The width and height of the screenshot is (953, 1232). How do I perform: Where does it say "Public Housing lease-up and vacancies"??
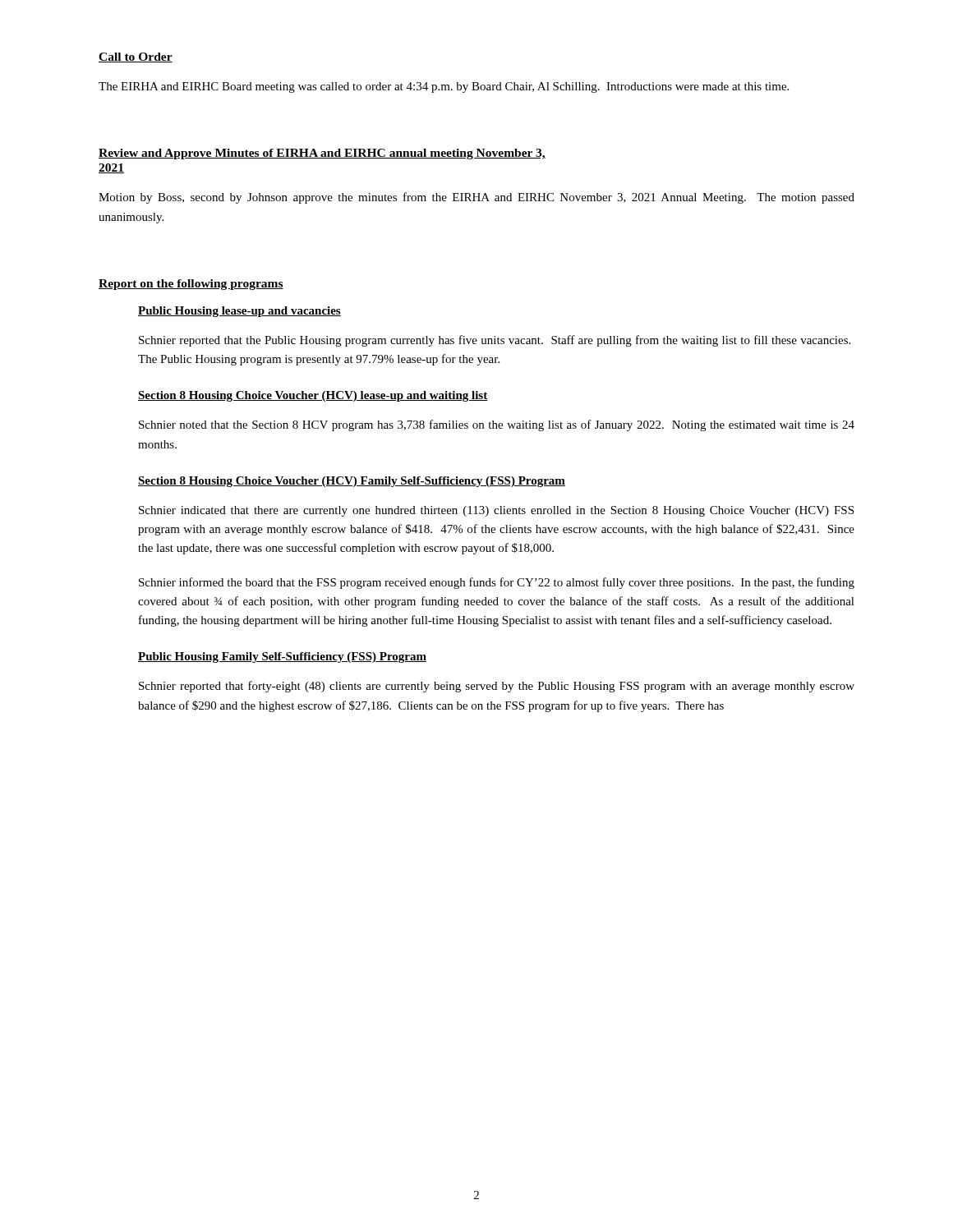click(x=239, y=310)
